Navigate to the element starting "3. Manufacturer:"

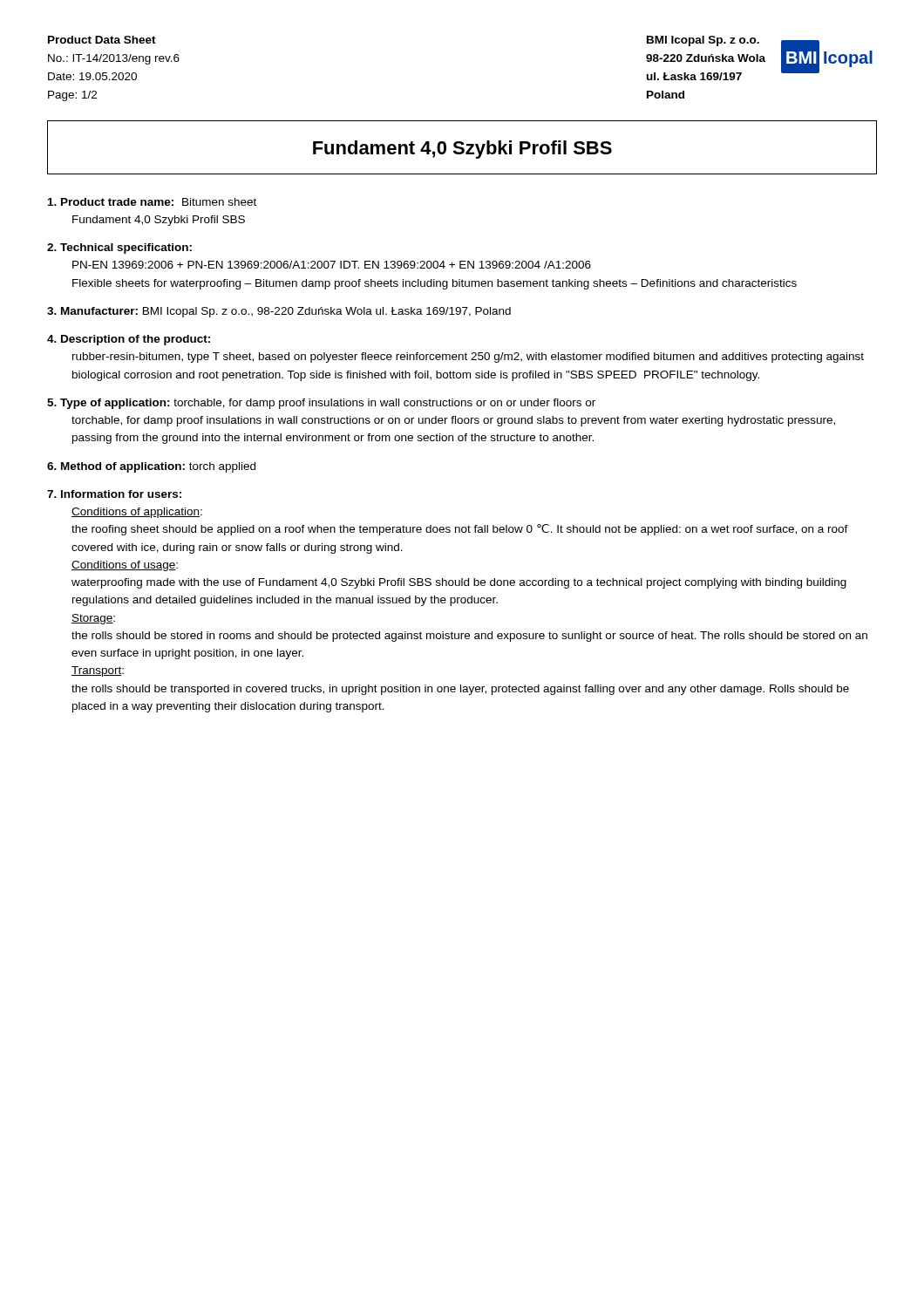[x=93, y=311]
